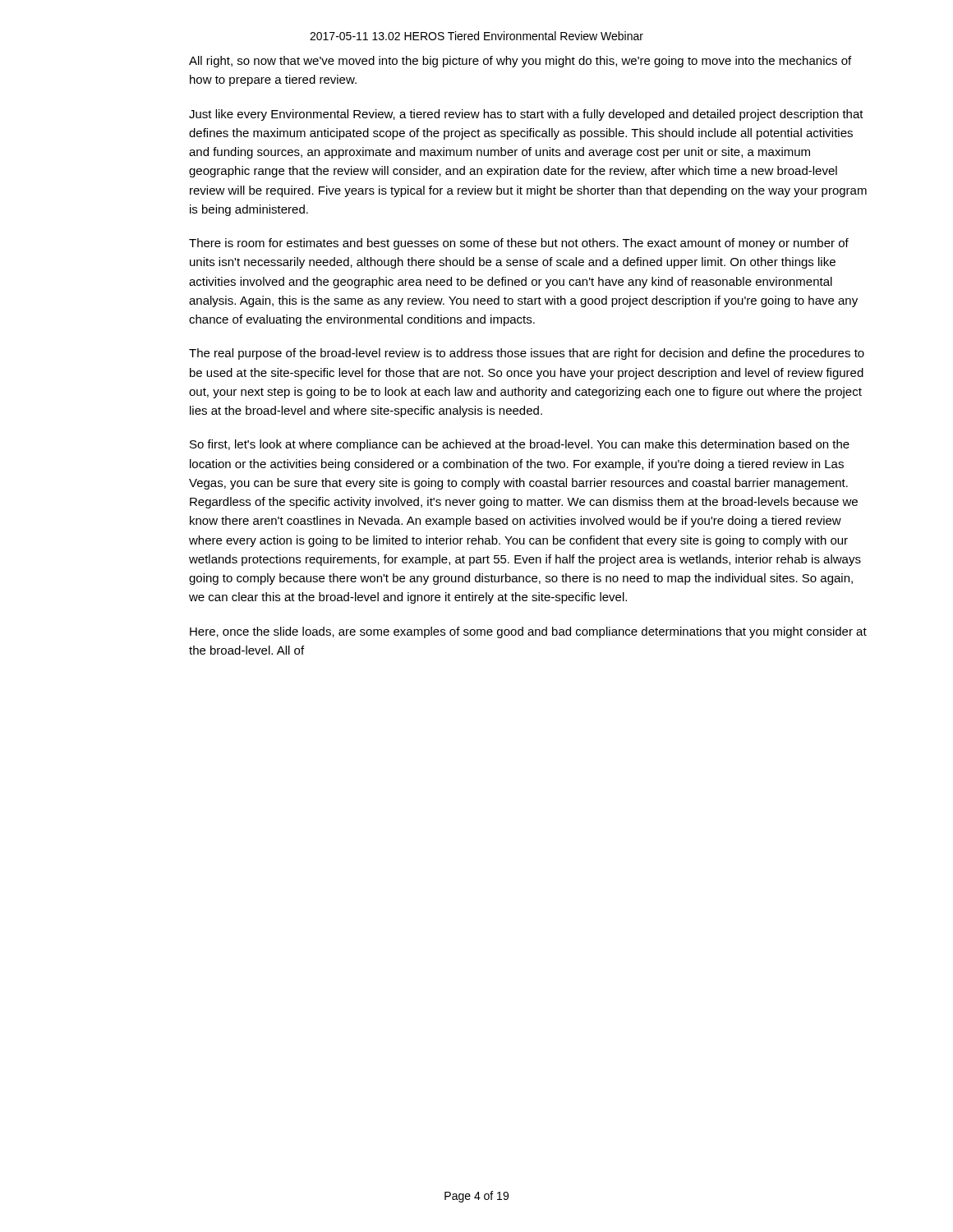Locate the block of text that opens with "So first, let's look"
The height and width of the screenshot is (1232, 953).
click(x=525, y=521)
